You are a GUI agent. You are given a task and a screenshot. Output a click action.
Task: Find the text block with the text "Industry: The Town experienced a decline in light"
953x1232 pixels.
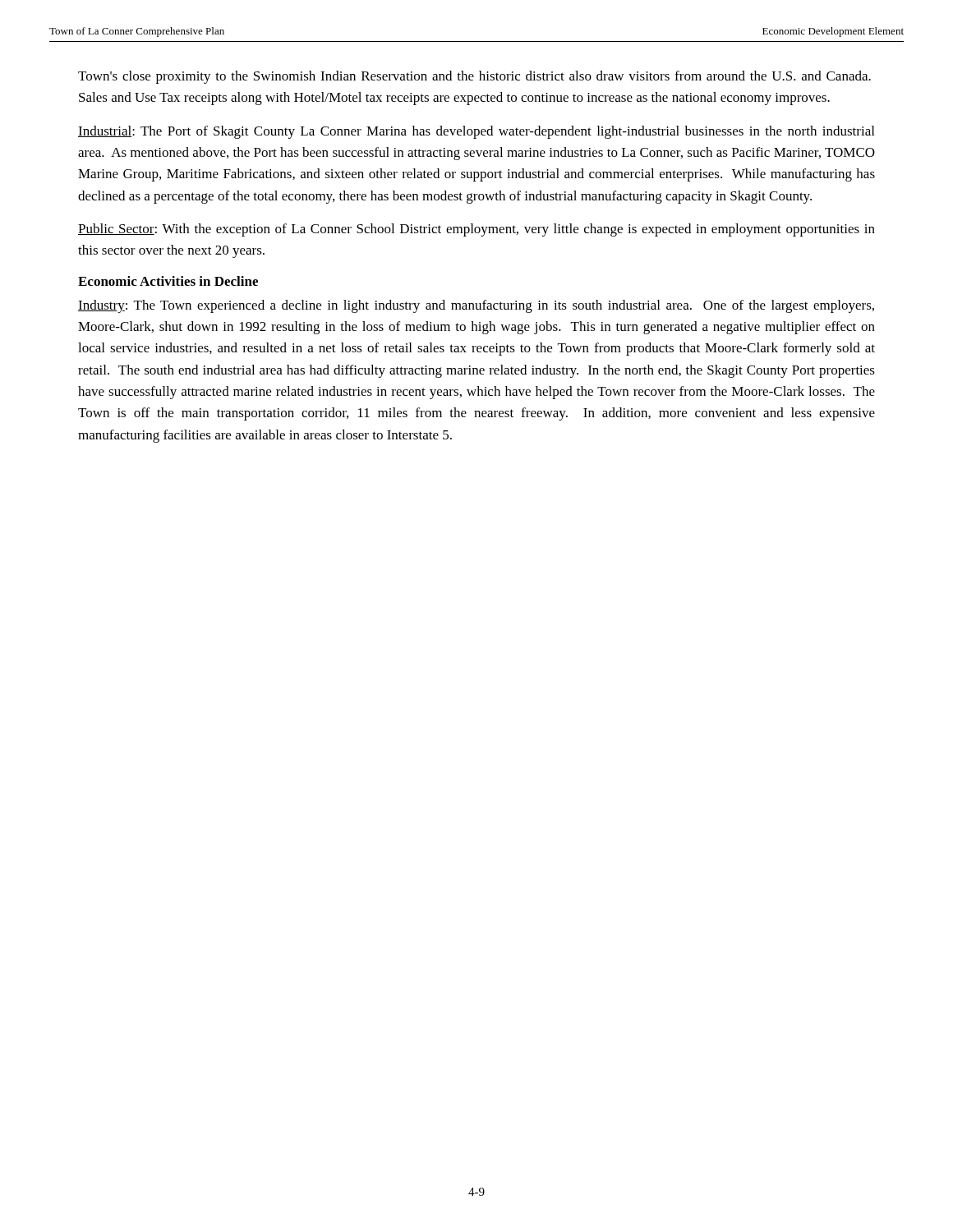coord(476,370)
